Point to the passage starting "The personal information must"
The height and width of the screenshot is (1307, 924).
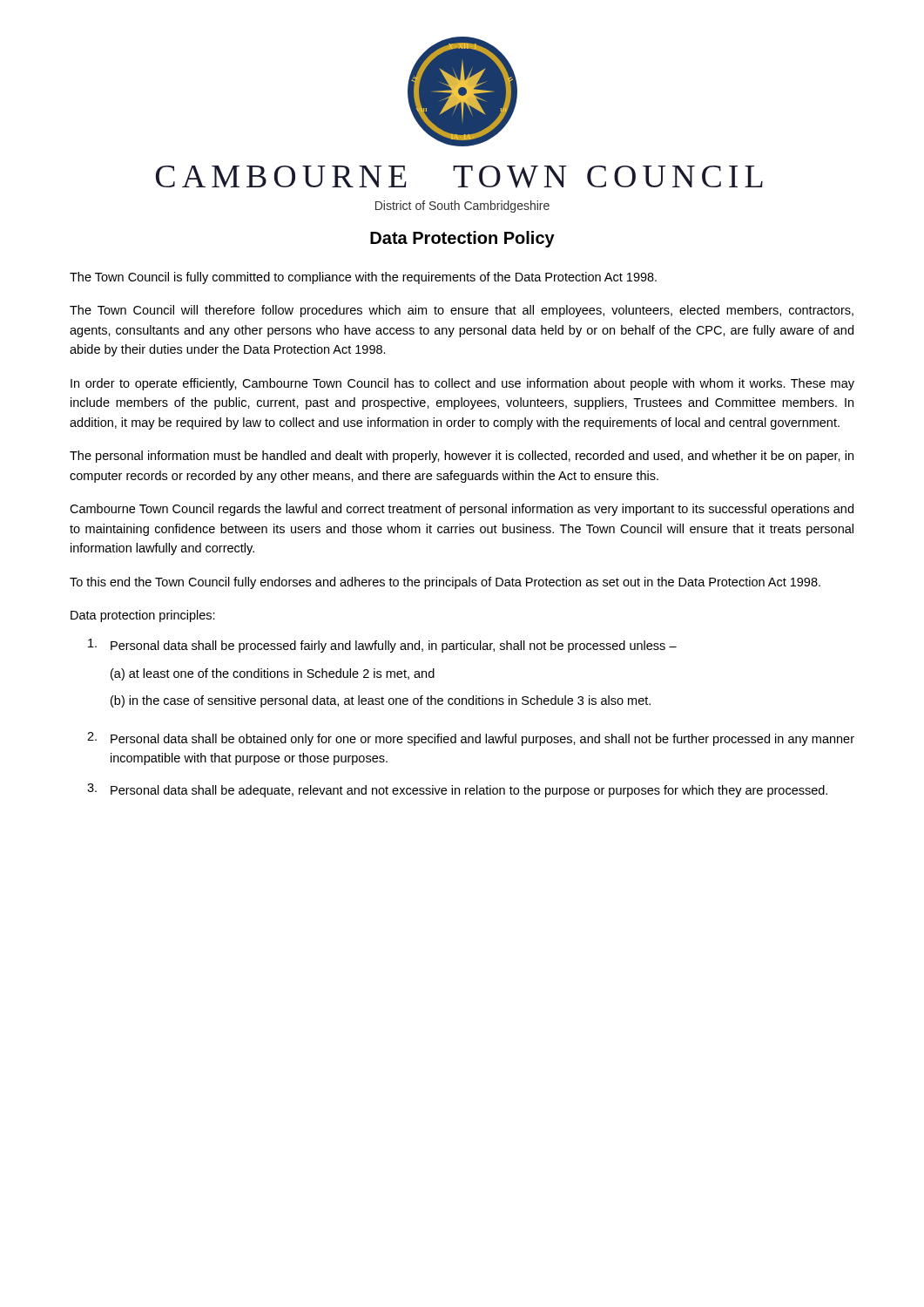tap(462, 466)
